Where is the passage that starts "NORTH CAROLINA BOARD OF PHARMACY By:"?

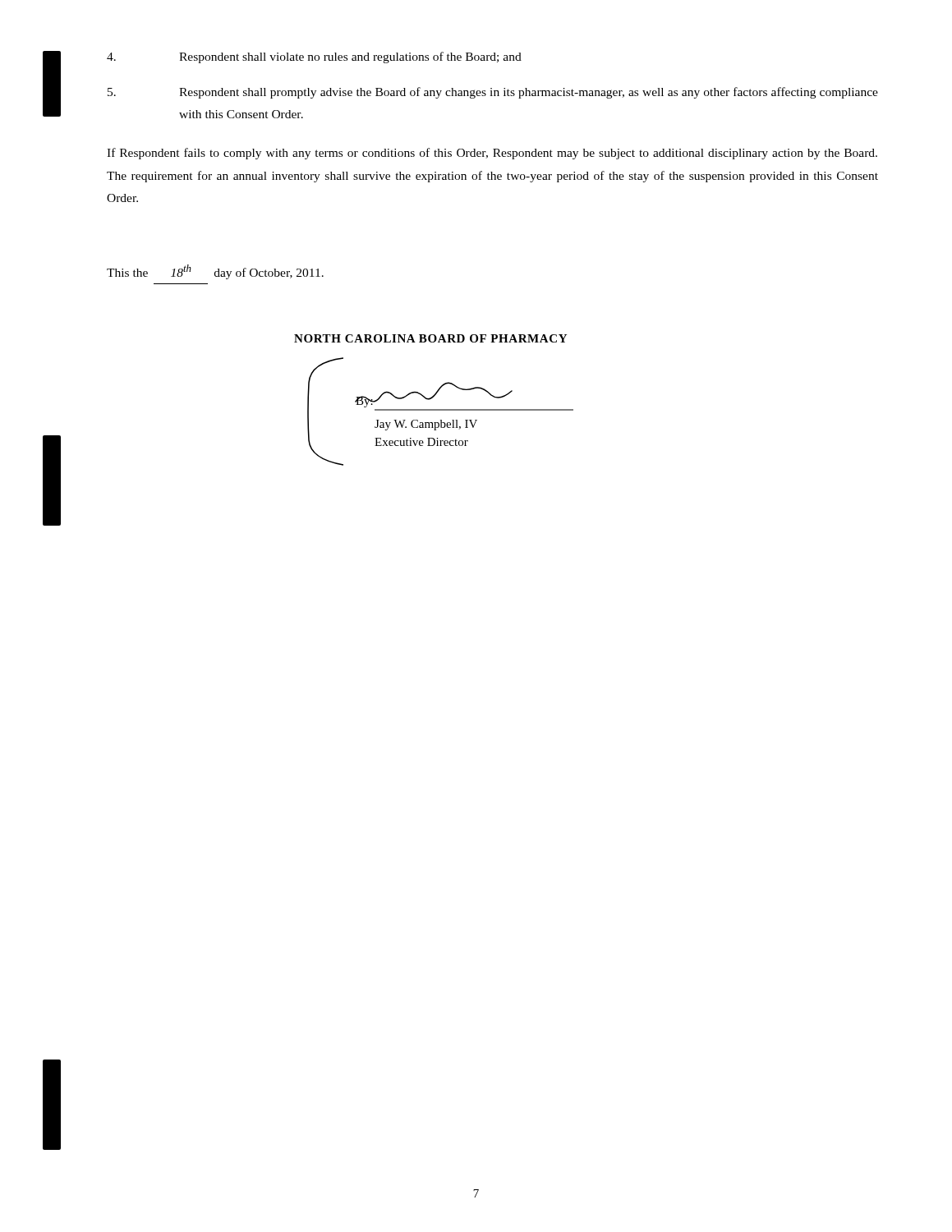pyautogui.click(x=586, y=401)
